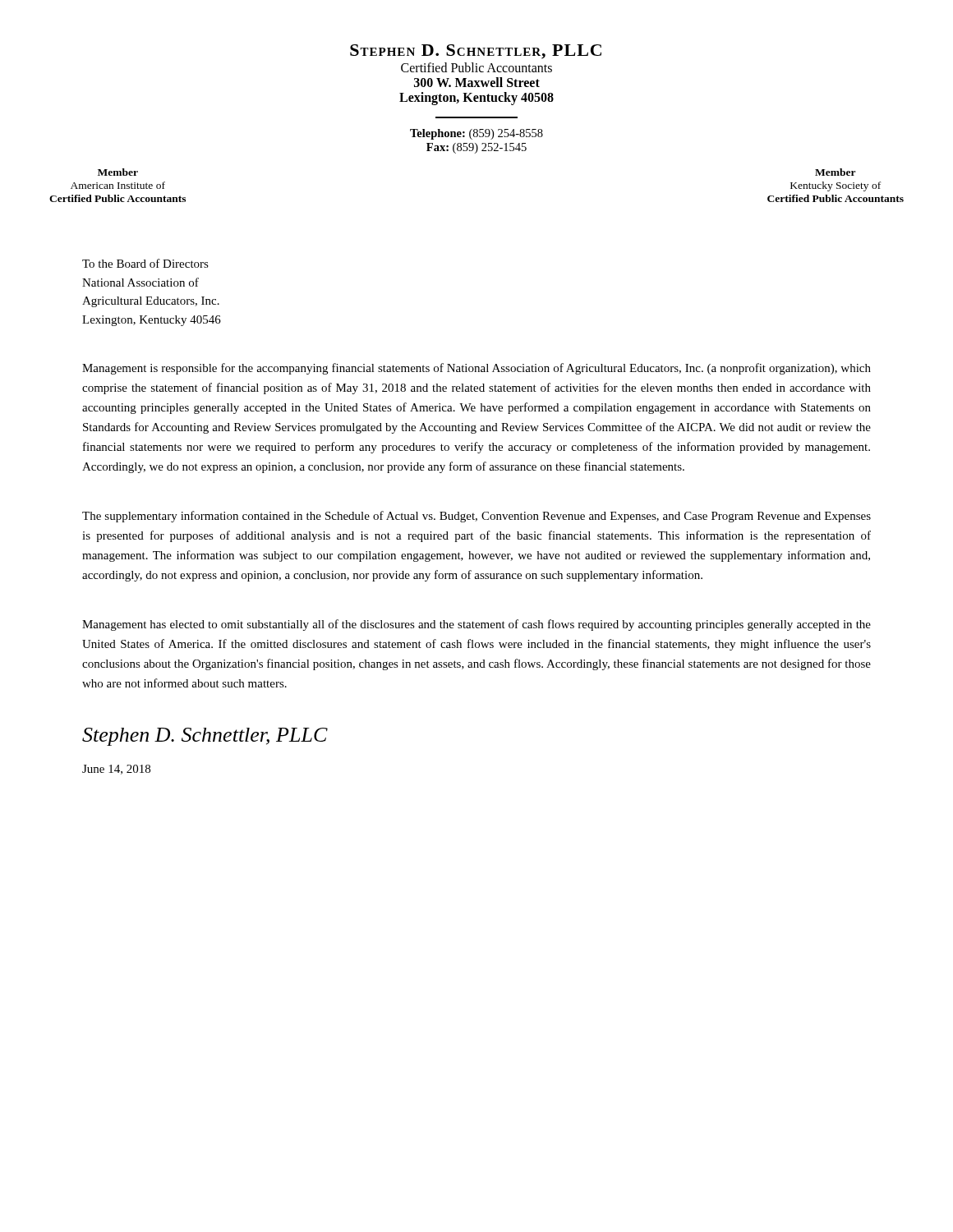Select the text block with the text "Management is responsible for the"
This screenshot has height=1232, width=953.
476,417
